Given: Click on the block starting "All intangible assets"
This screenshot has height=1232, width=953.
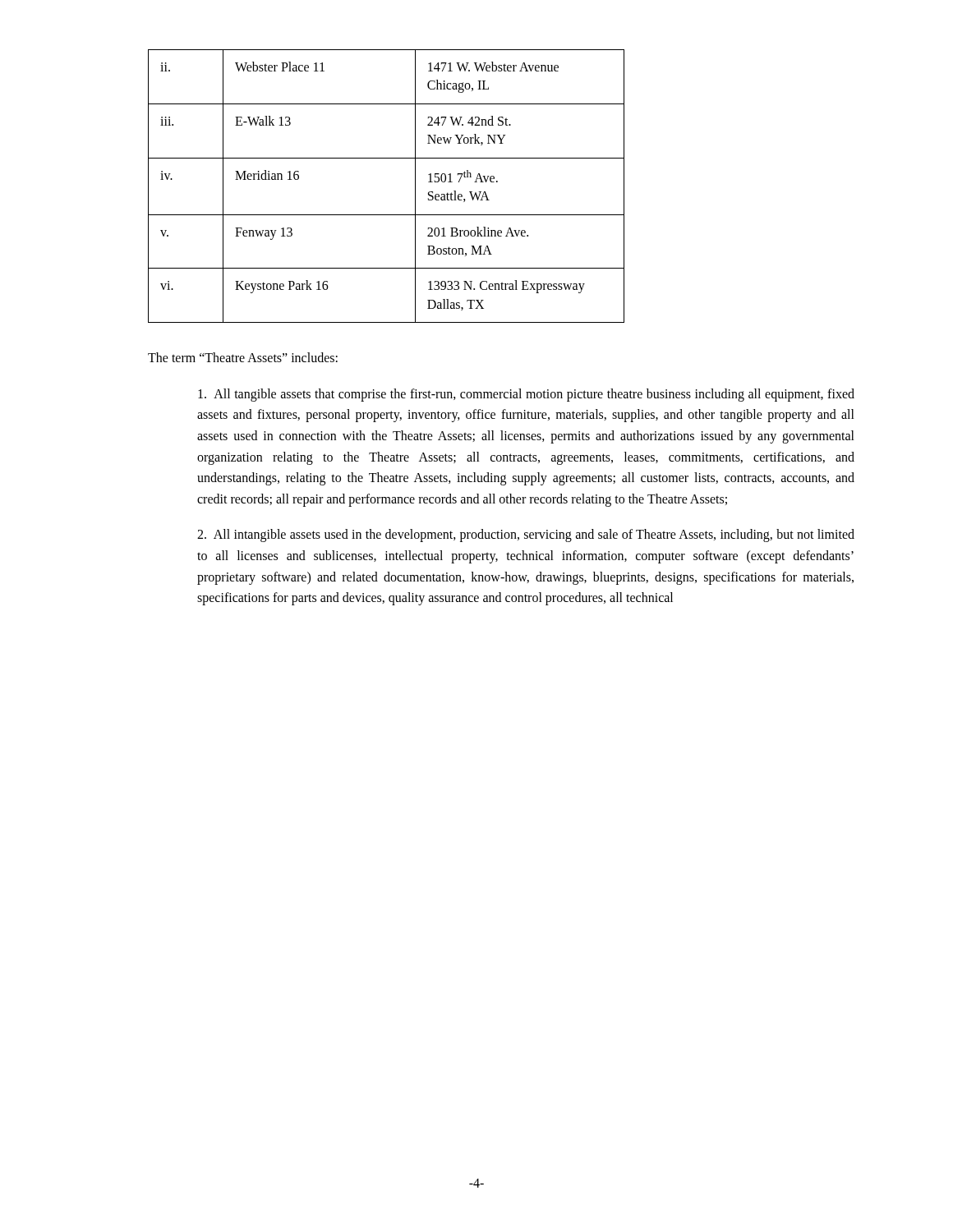Looking at the screenshot, I should point(526,566).
